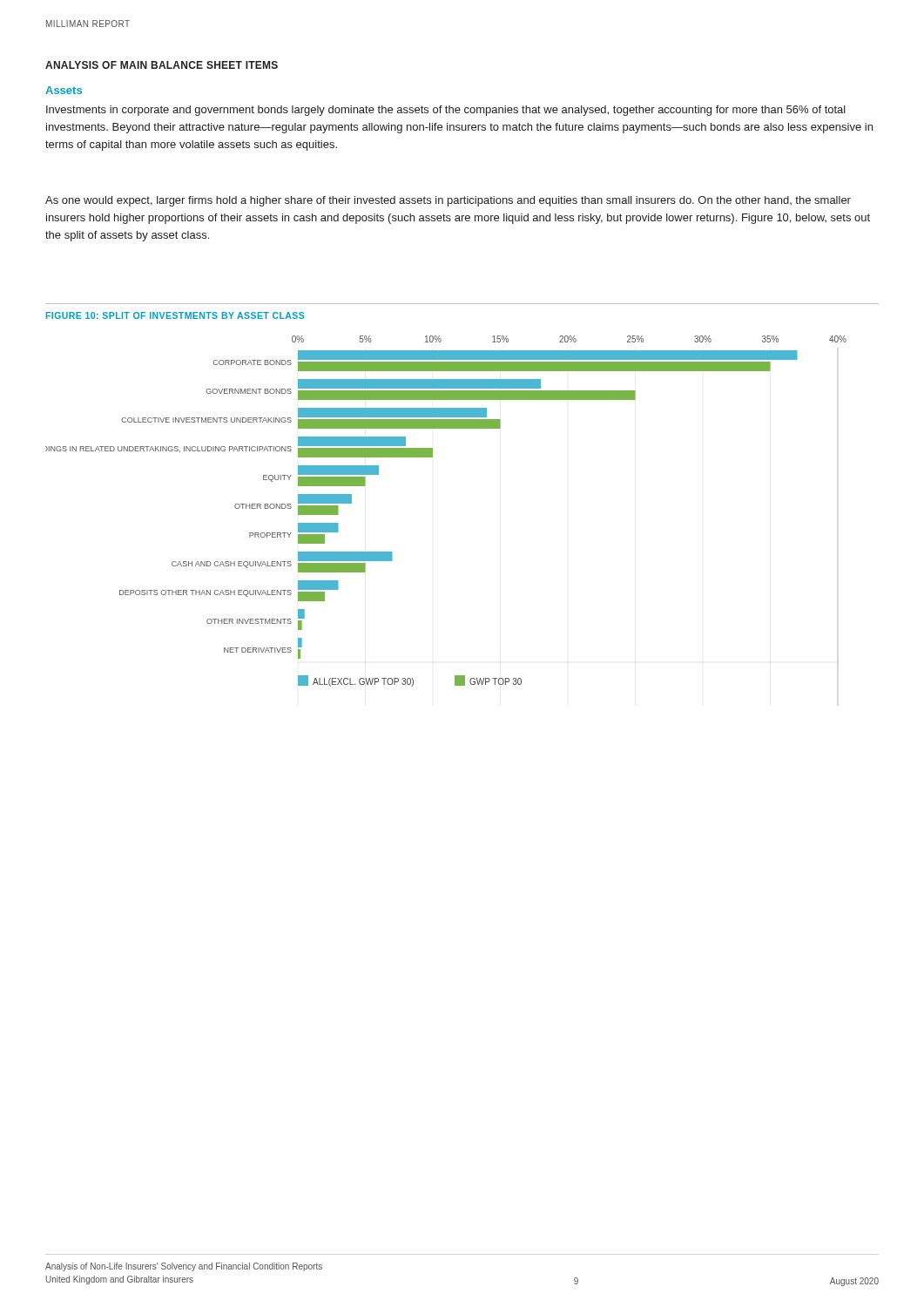924x1307 pixels.
Task: Click the caption that begins "FIGURE 10: SPLIT OF INVESTMENTS BY"
Action: click(x=175, y=315)
